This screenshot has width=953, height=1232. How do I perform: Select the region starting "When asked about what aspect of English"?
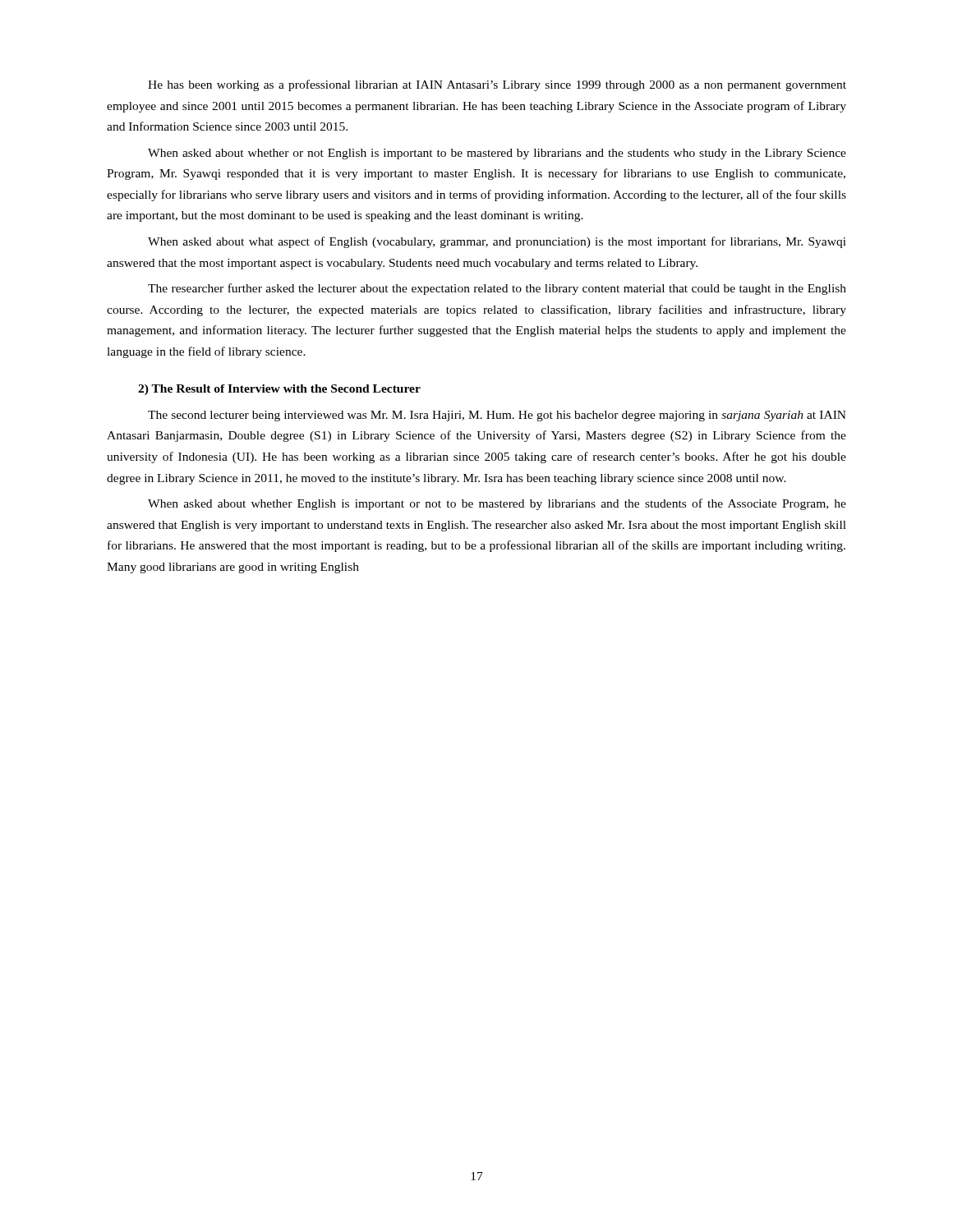(x=476, y=252)
